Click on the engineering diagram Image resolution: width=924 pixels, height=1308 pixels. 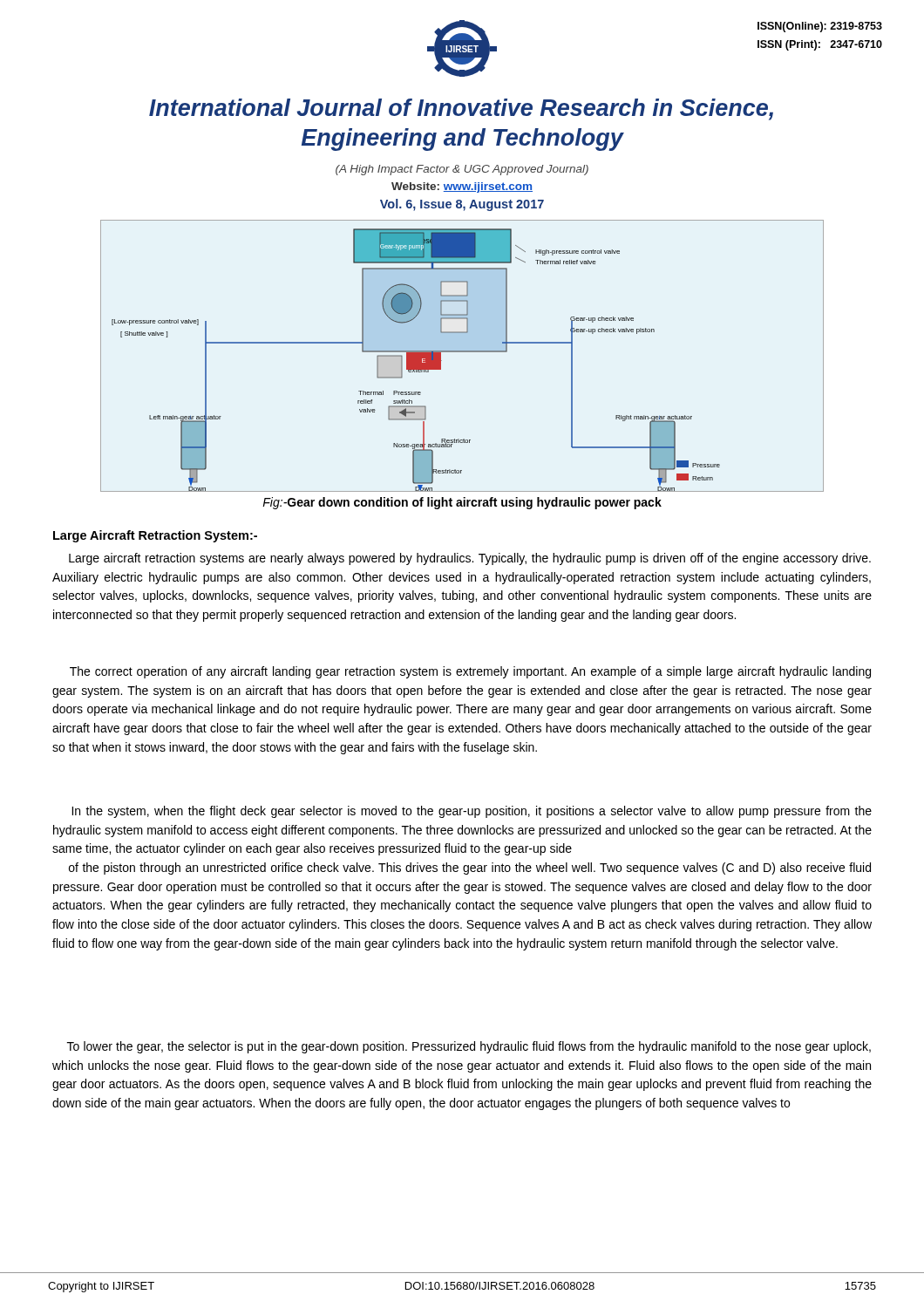(462, 356)
